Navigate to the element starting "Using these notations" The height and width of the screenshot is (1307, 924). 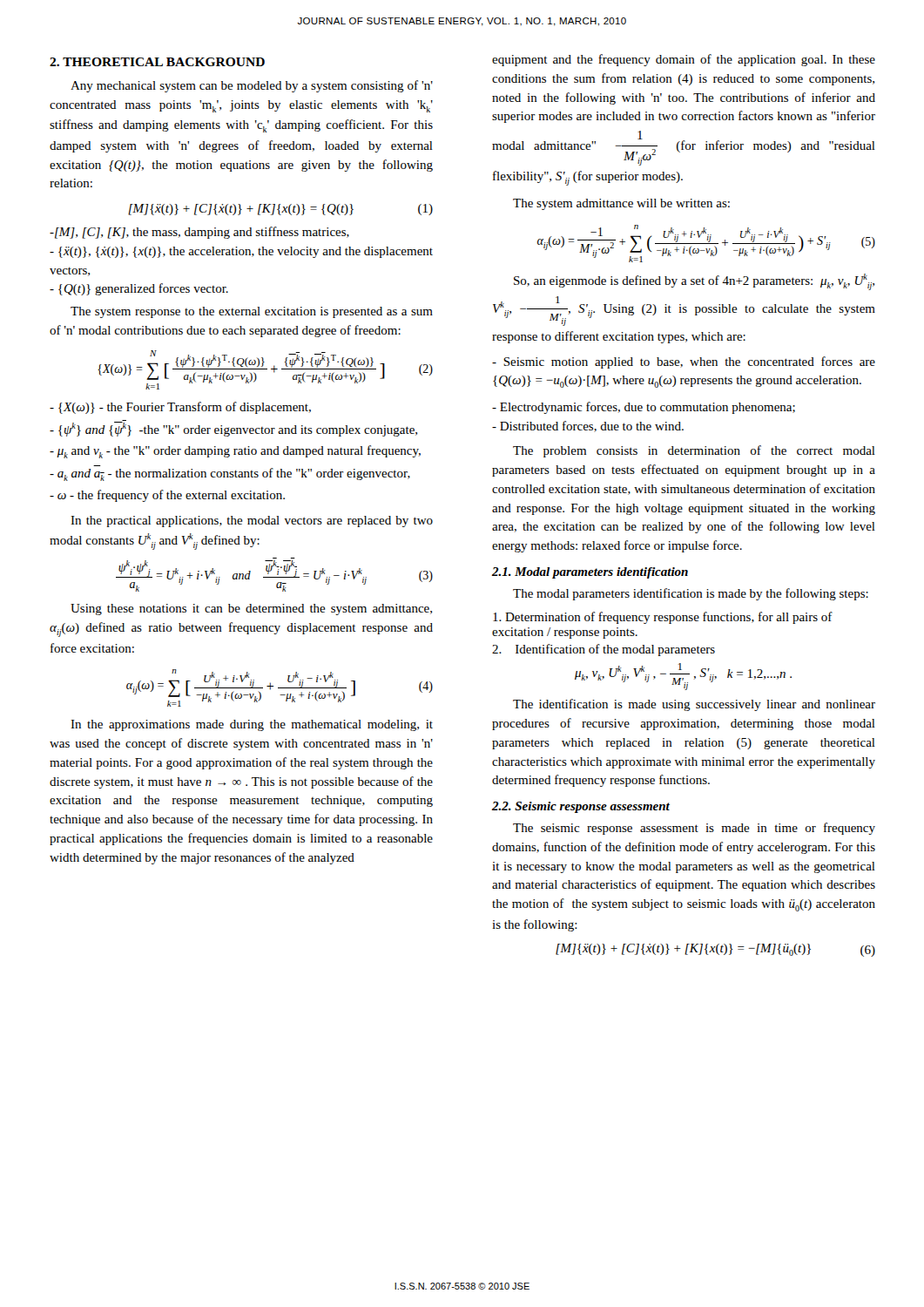coord(241,629)
